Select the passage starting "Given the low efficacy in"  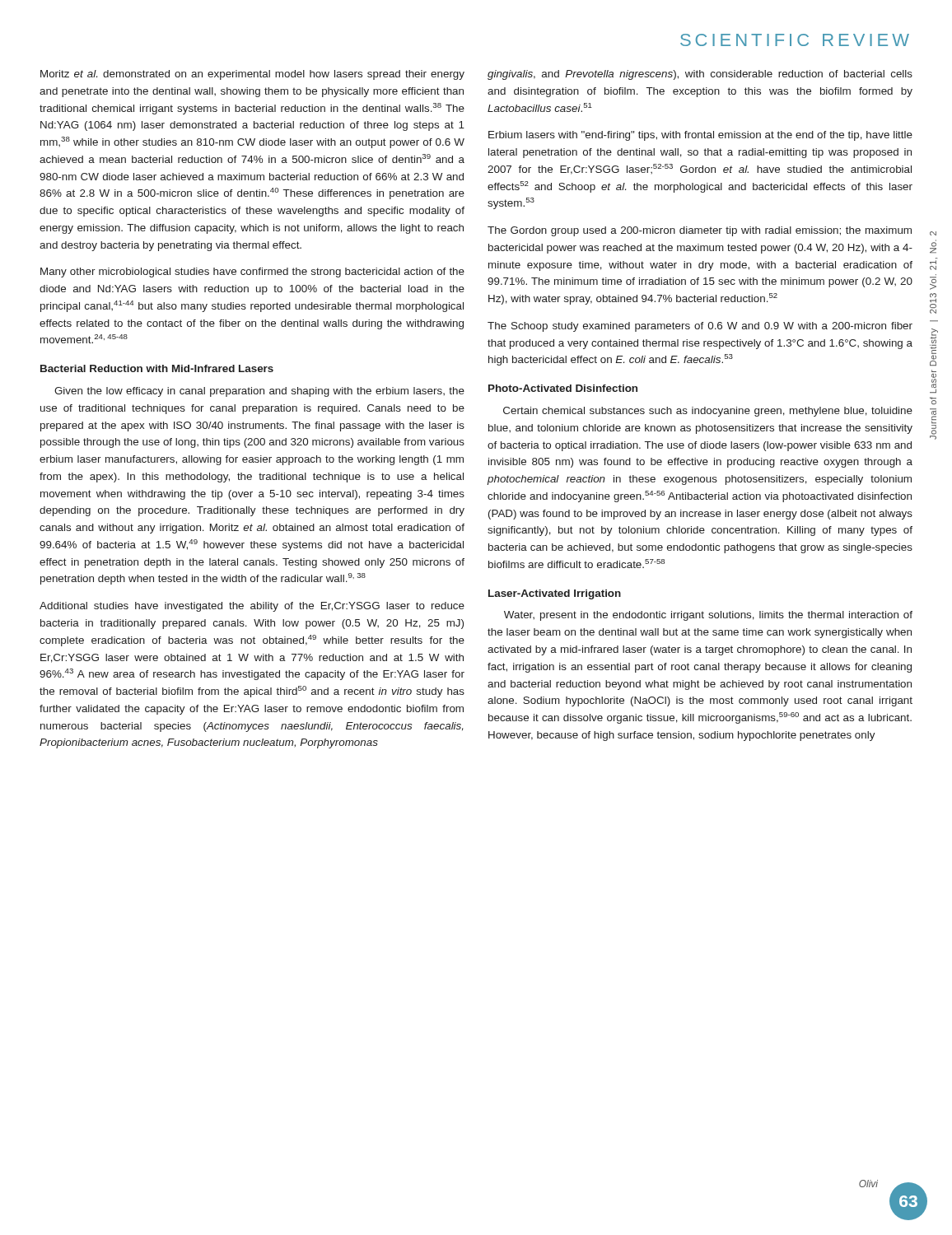tap(252, 485)
